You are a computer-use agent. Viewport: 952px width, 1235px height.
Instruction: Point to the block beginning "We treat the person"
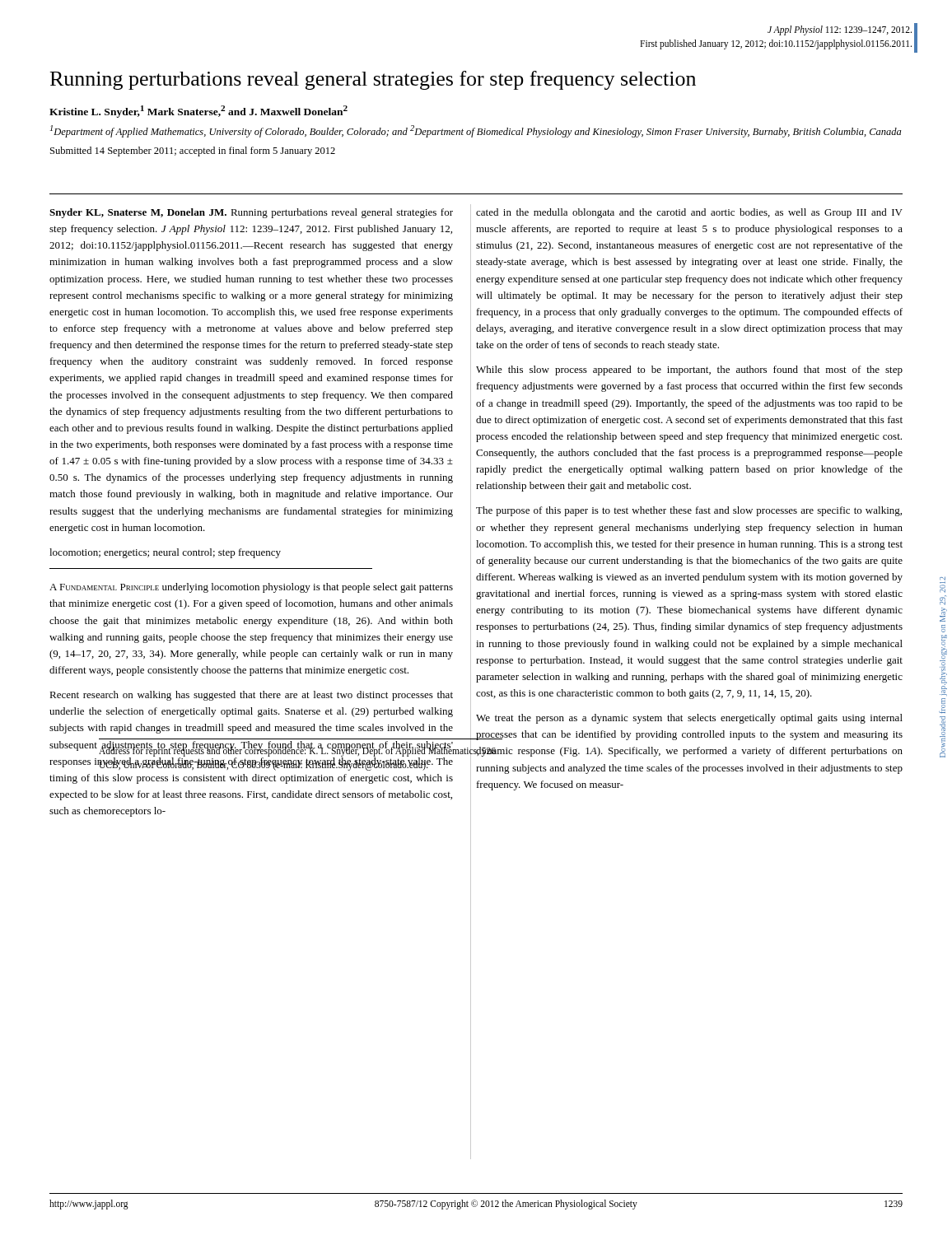[x=689, y=751]
